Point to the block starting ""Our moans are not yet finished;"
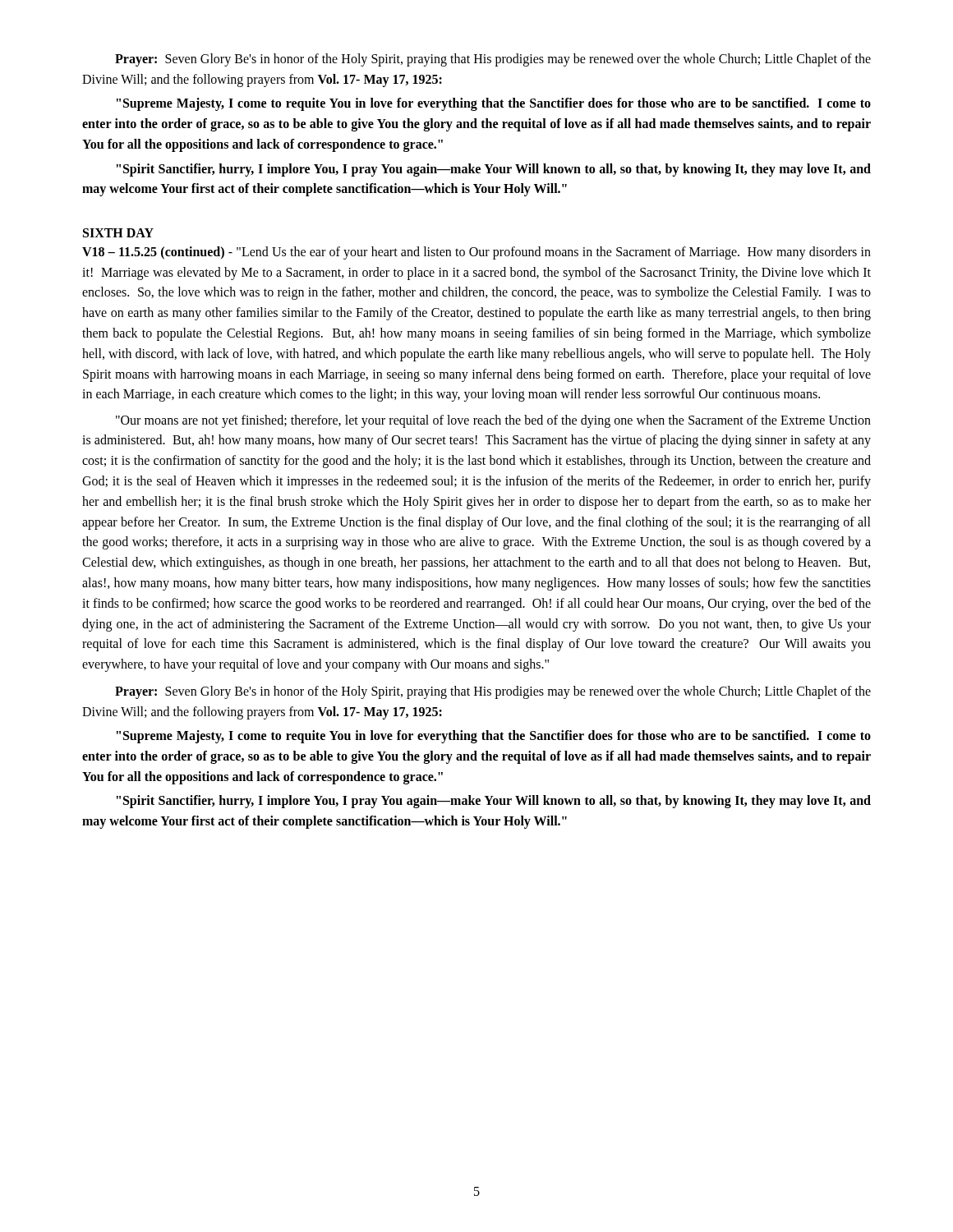 click(x=476, y=543)
